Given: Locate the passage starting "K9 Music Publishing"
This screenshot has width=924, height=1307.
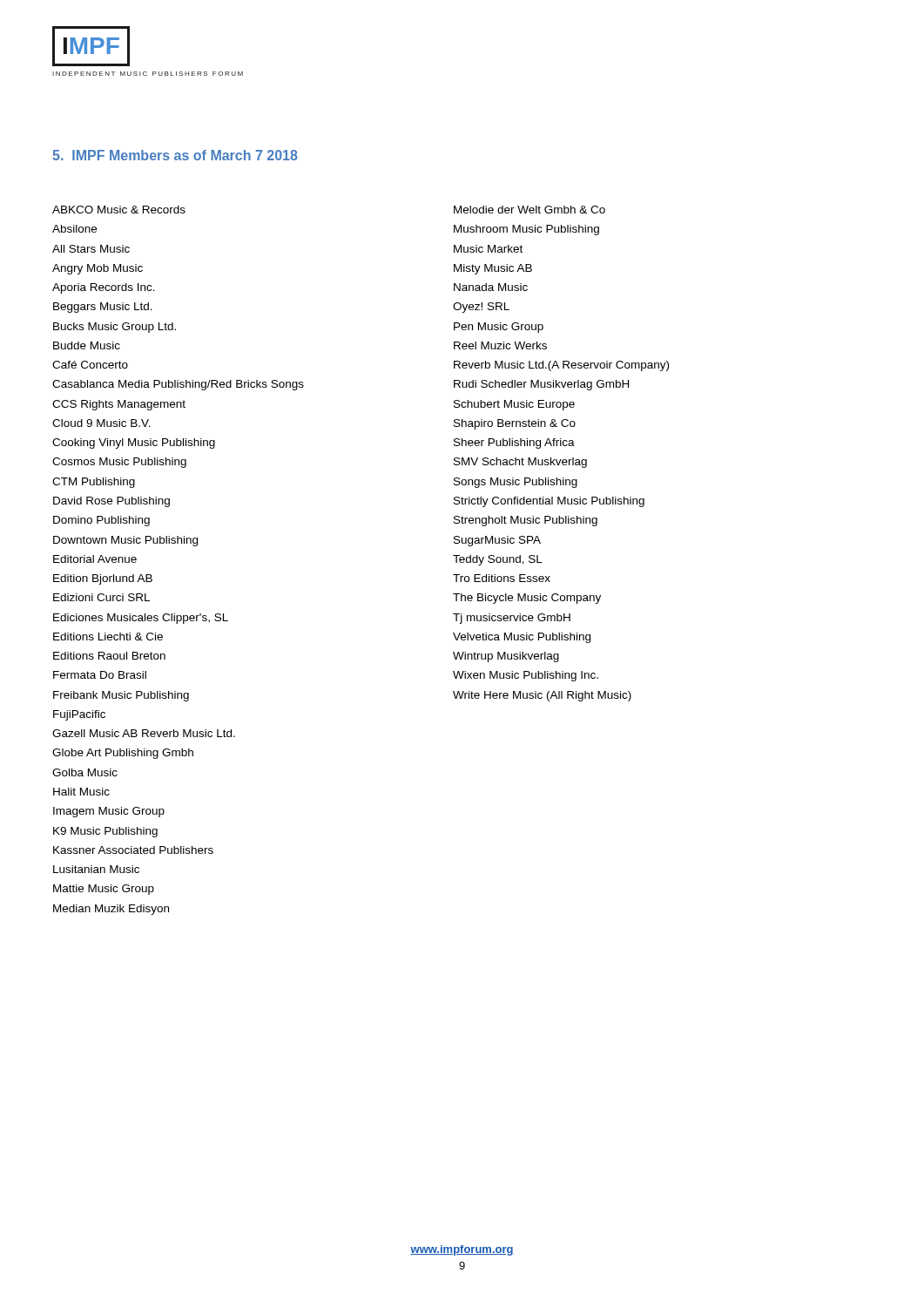Looking at the screenshot, I should [x=105, y=830].
